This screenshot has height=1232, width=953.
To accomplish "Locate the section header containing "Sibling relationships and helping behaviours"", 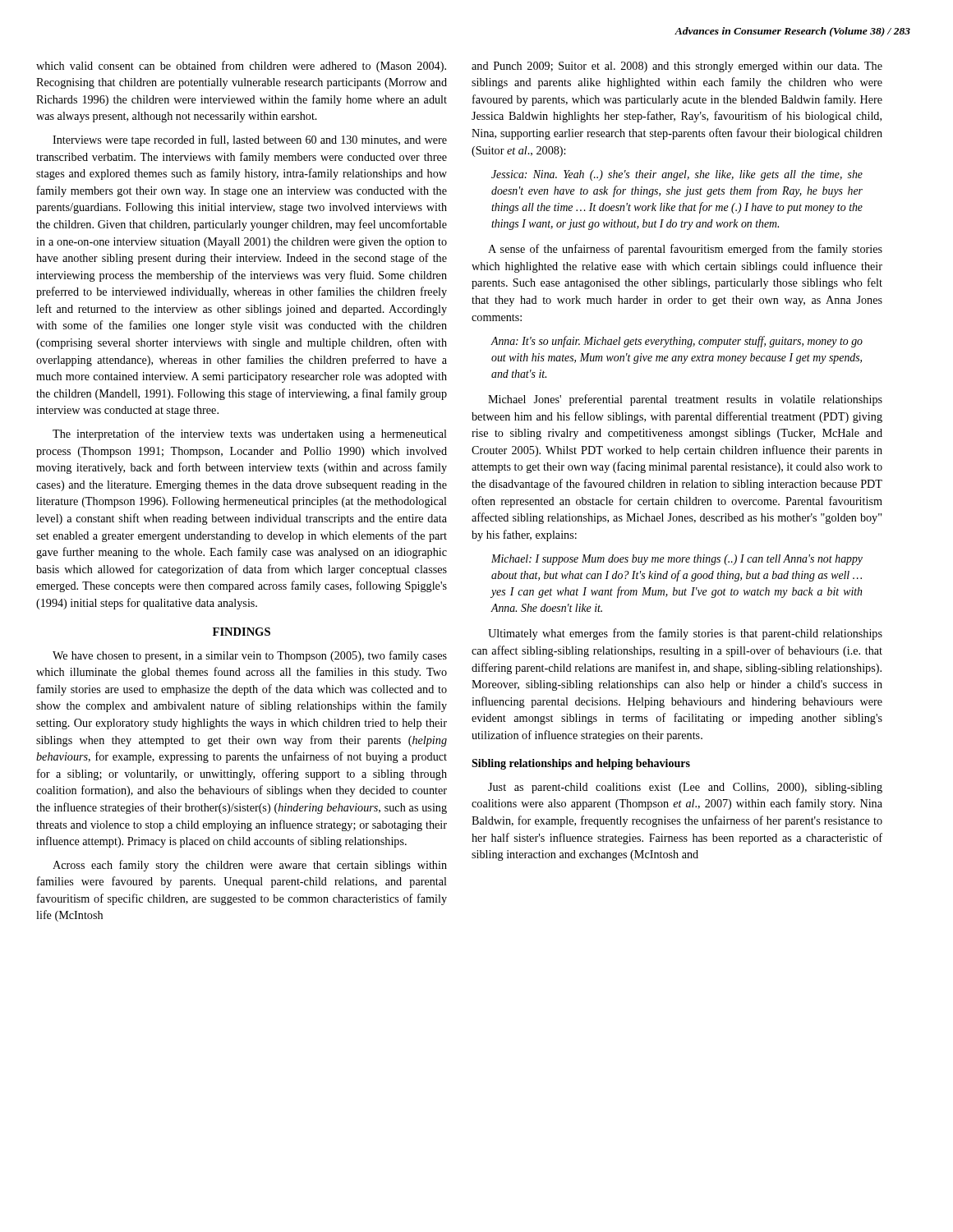I will [581, 763].
